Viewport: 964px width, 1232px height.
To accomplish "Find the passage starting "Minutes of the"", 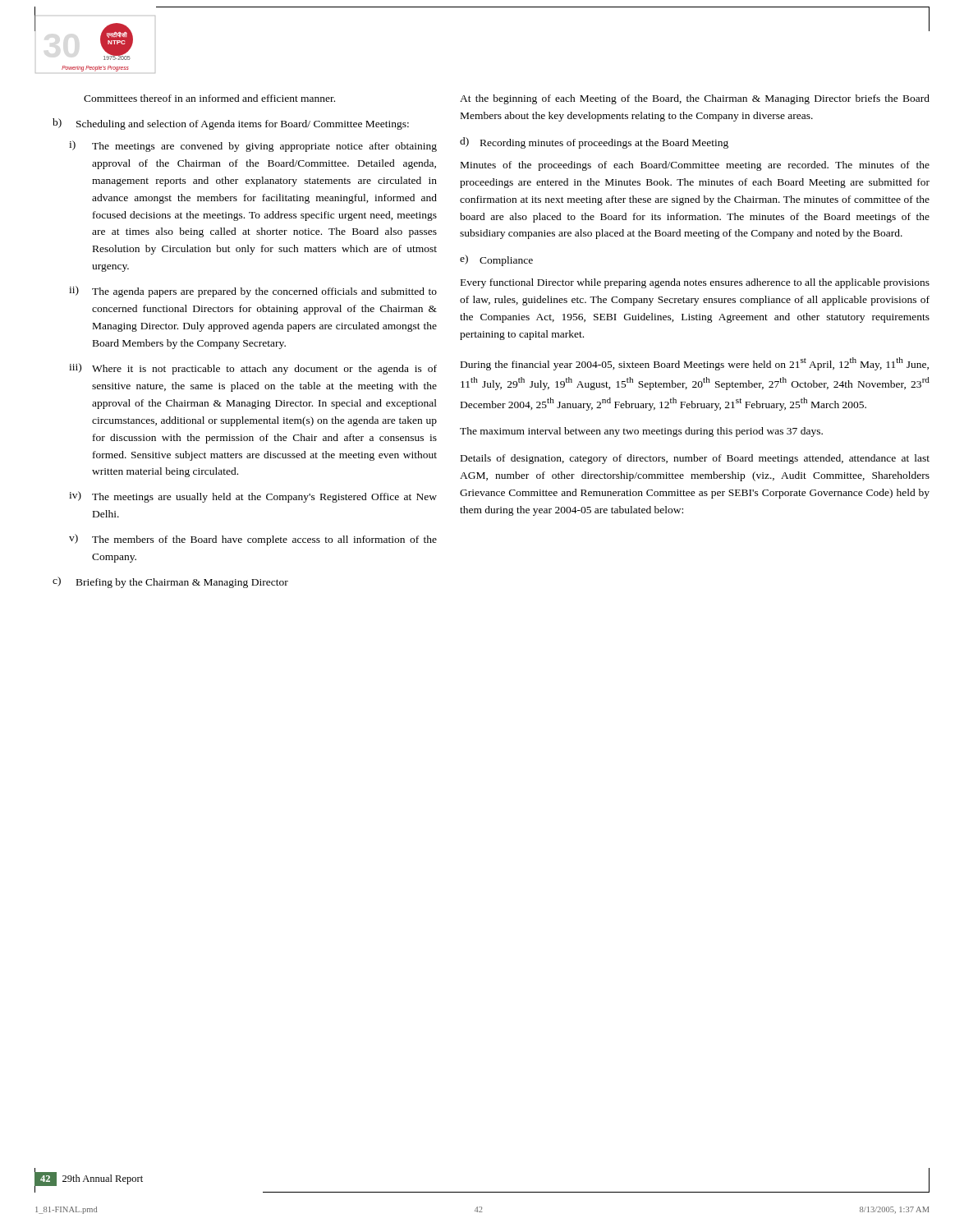I will [x=695, y=199].
